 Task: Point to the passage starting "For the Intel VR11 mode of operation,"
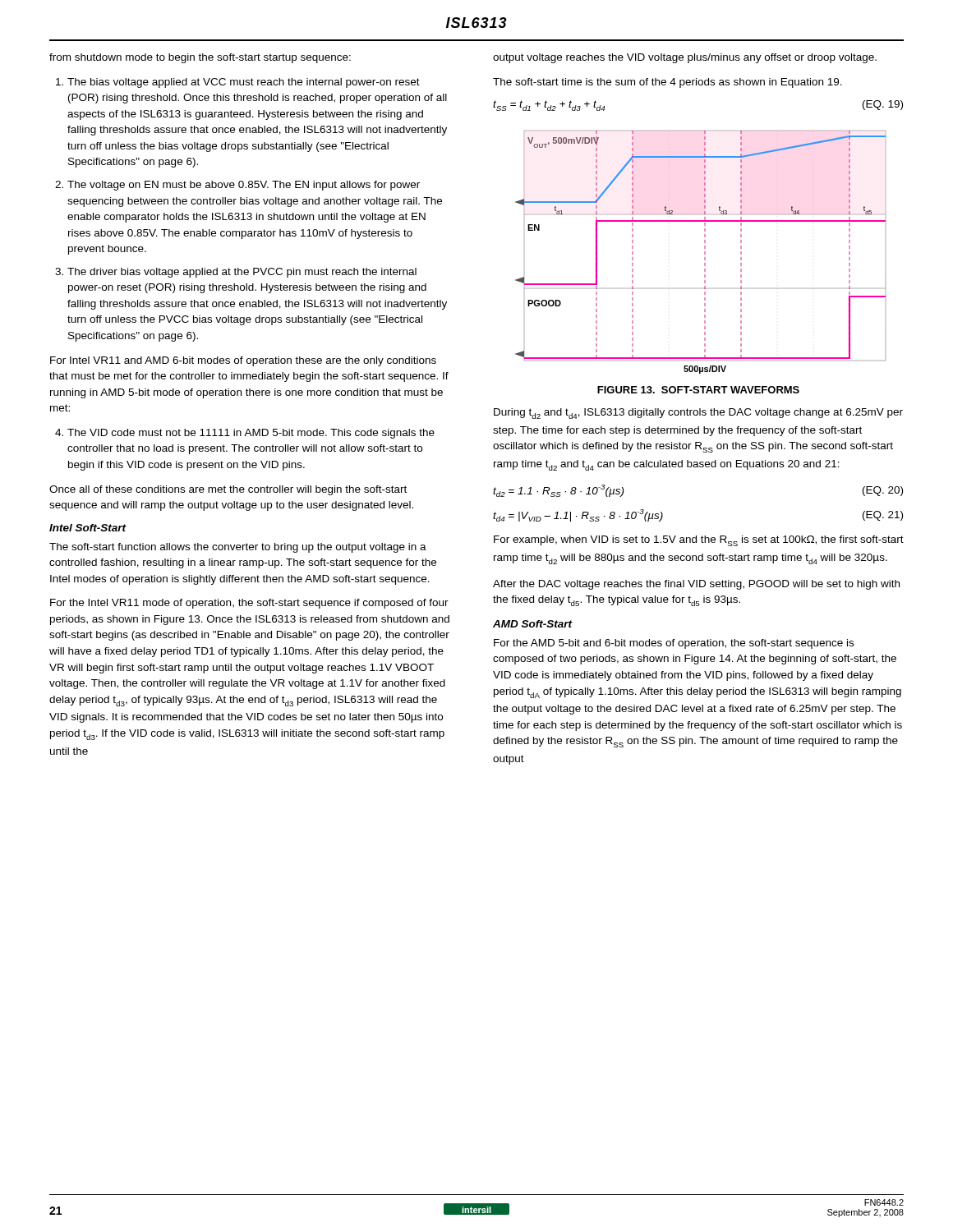click(x=250, y=677)
